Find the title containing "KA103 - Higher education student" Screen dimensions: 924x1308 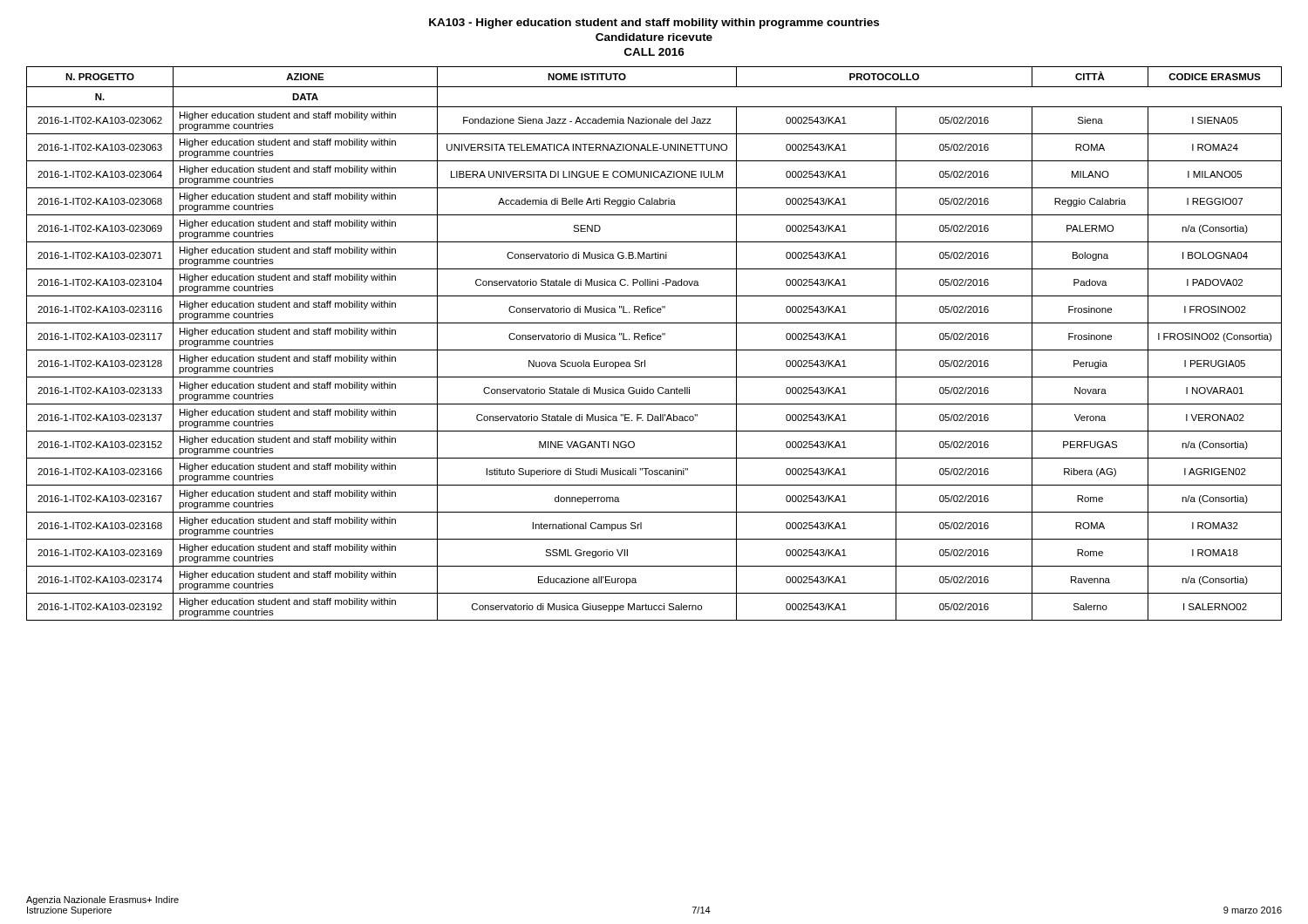[654, 22]
